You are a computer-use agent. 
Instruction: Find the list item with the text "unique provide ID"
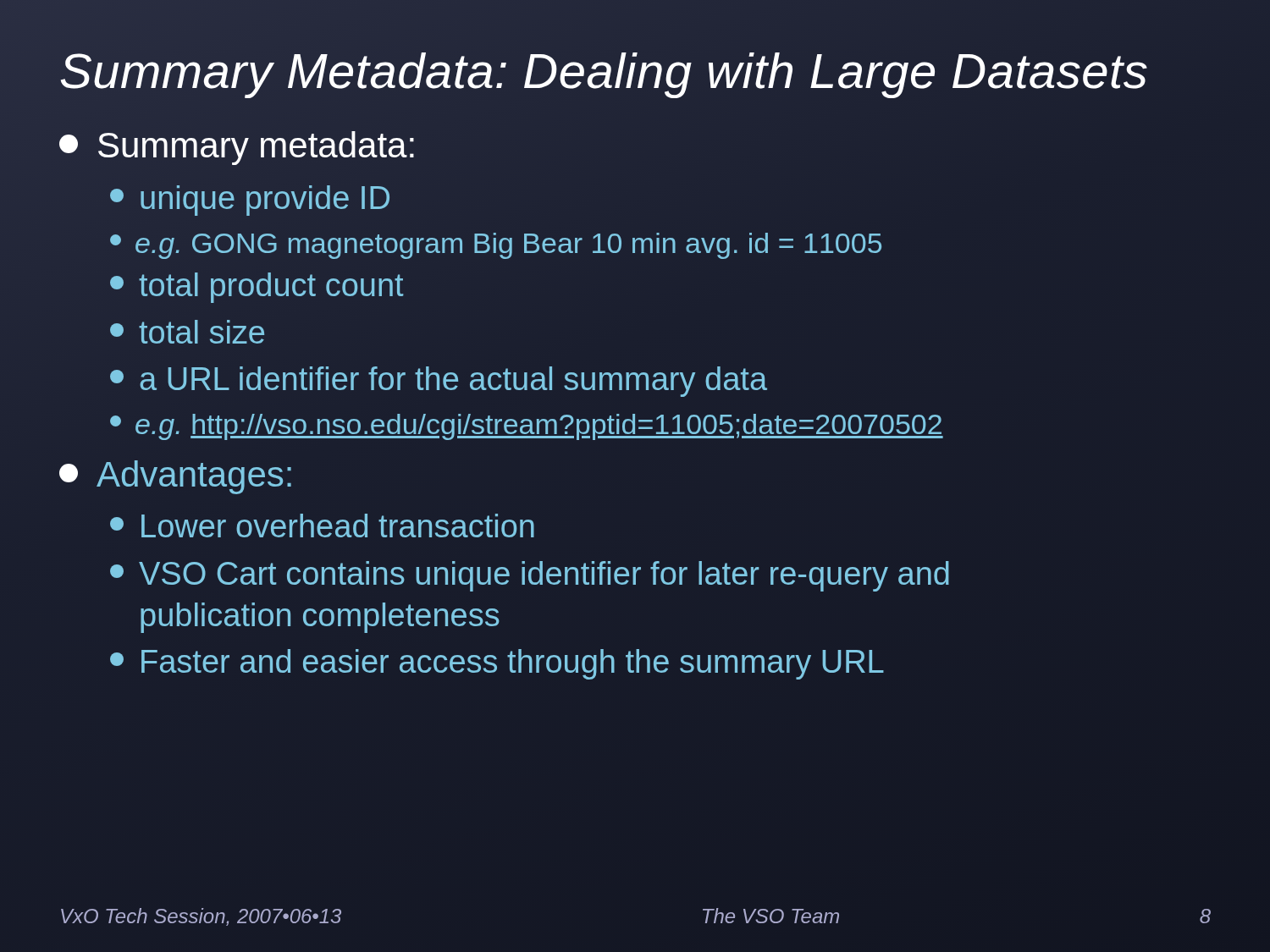[250, 201]
